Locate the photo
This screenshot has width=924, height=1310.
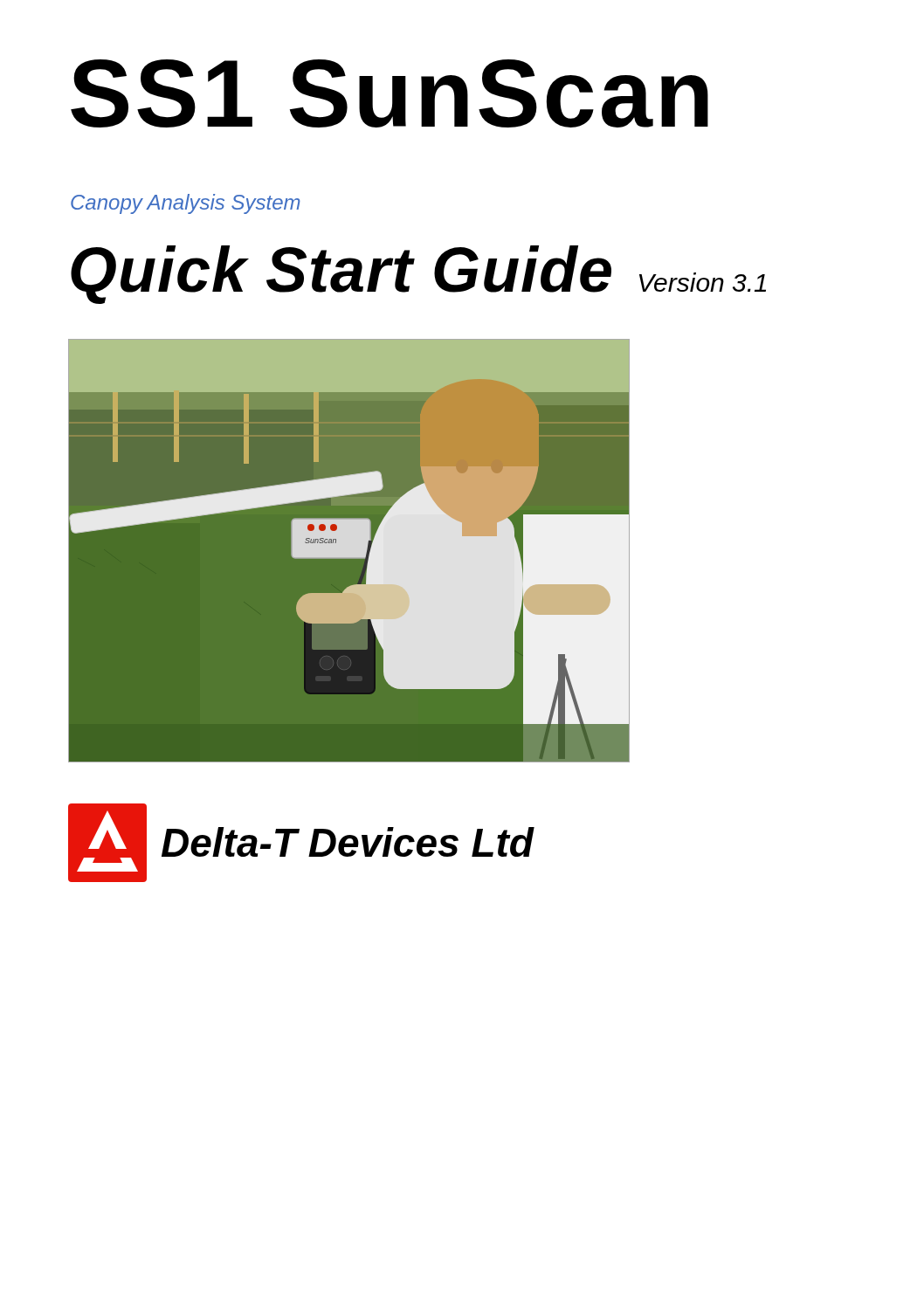pyautogui.click(x=349, y=551)
